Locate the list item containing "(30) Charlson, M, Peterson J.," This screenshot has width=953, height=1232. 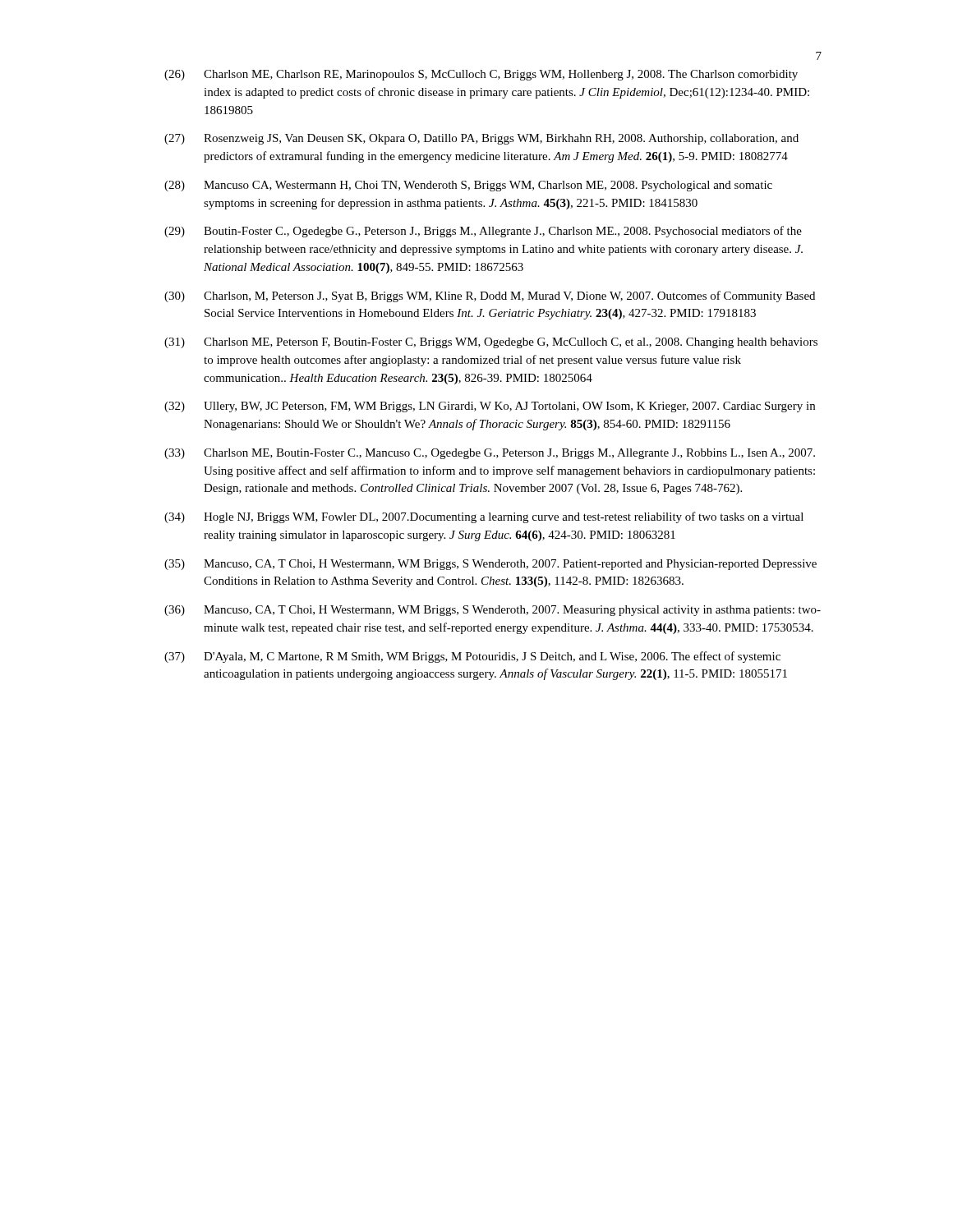coord(493,305)
